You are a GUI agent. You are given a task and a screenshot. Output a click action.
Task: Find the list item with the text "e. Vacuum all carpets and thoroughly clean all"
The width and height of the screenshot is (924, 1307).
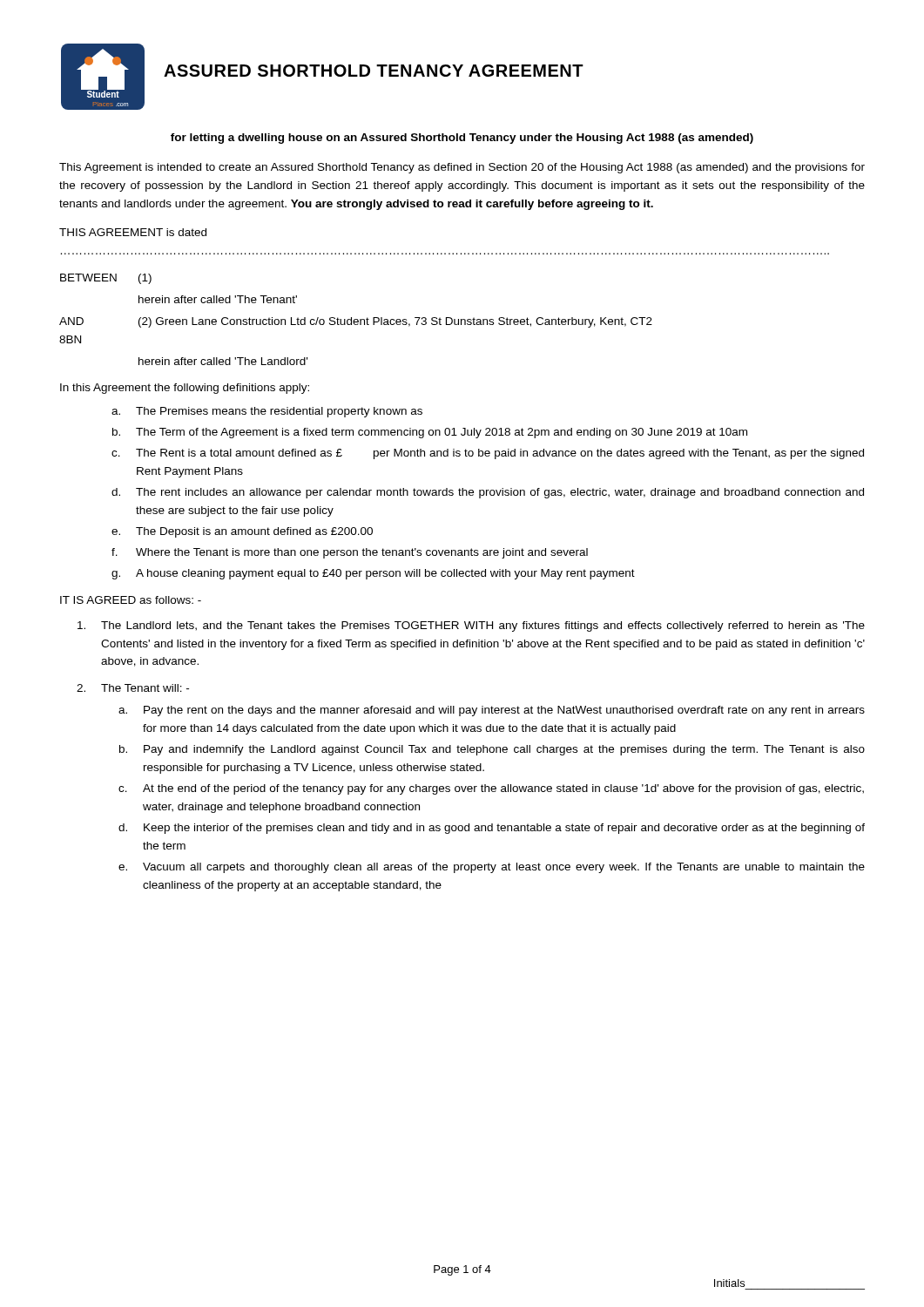tap(492, 876)
